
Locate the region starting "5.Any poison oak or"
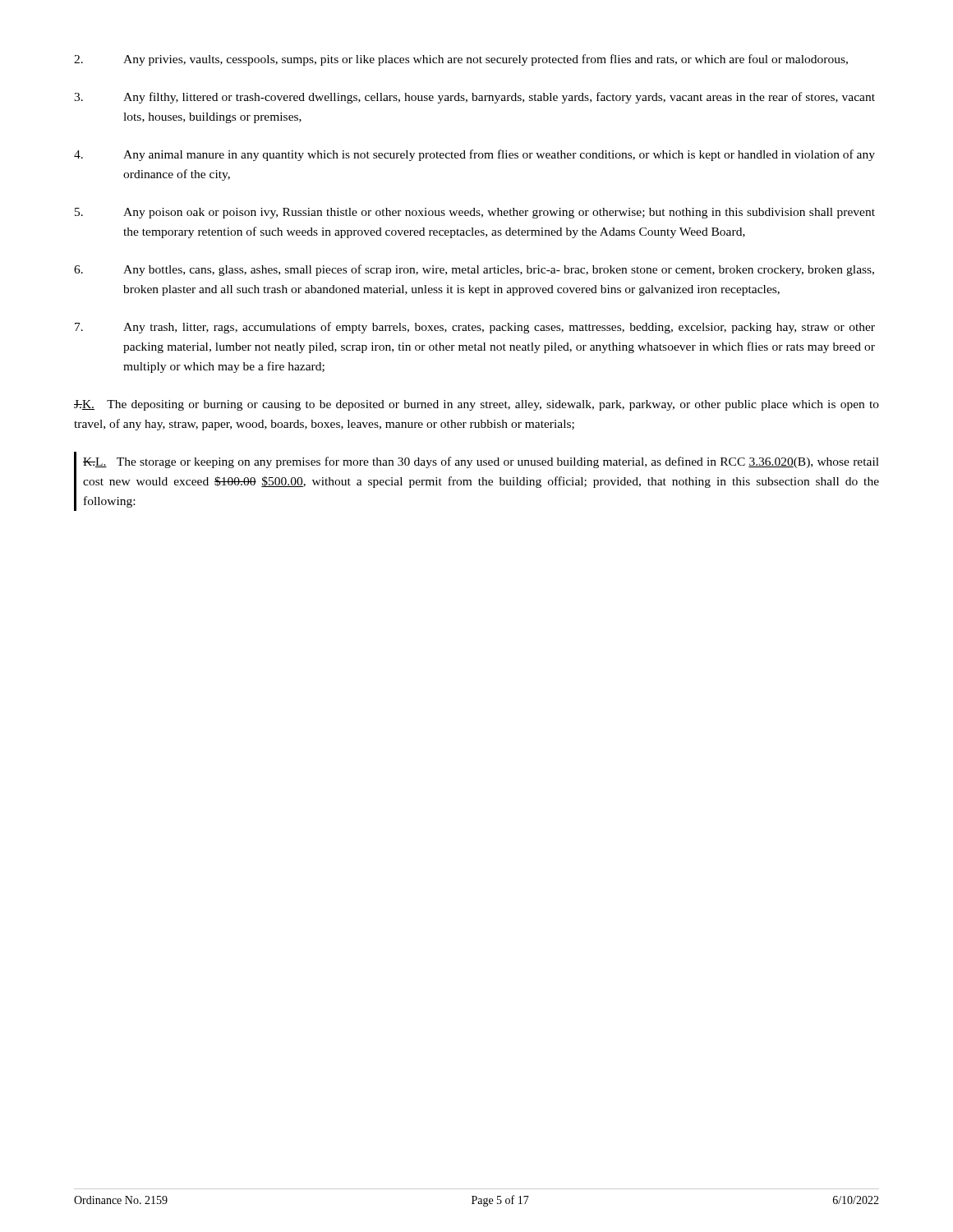(x=474, y=222)
